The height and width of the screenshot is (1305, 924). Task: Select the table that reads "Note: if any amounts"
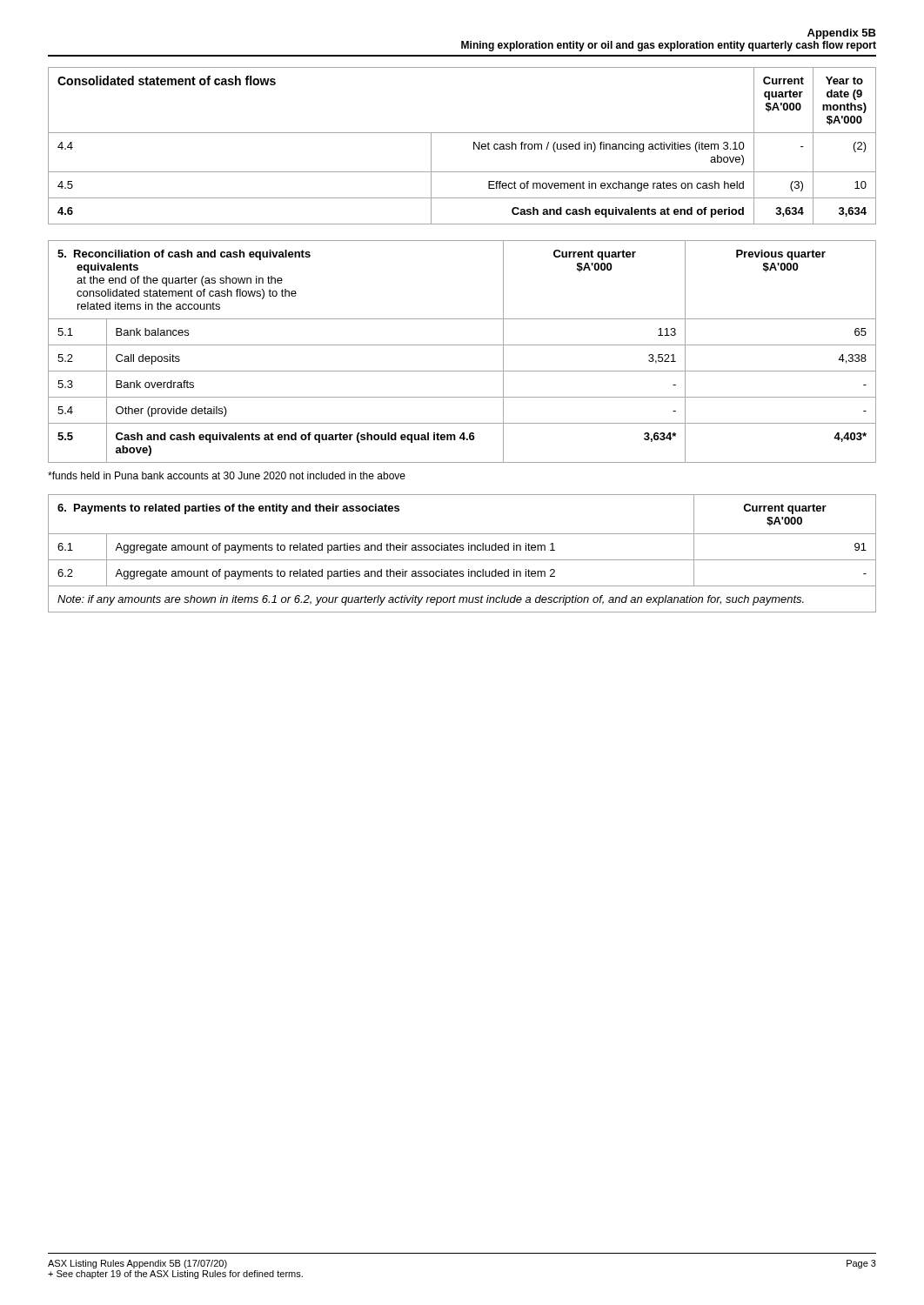tap(462, 553)
